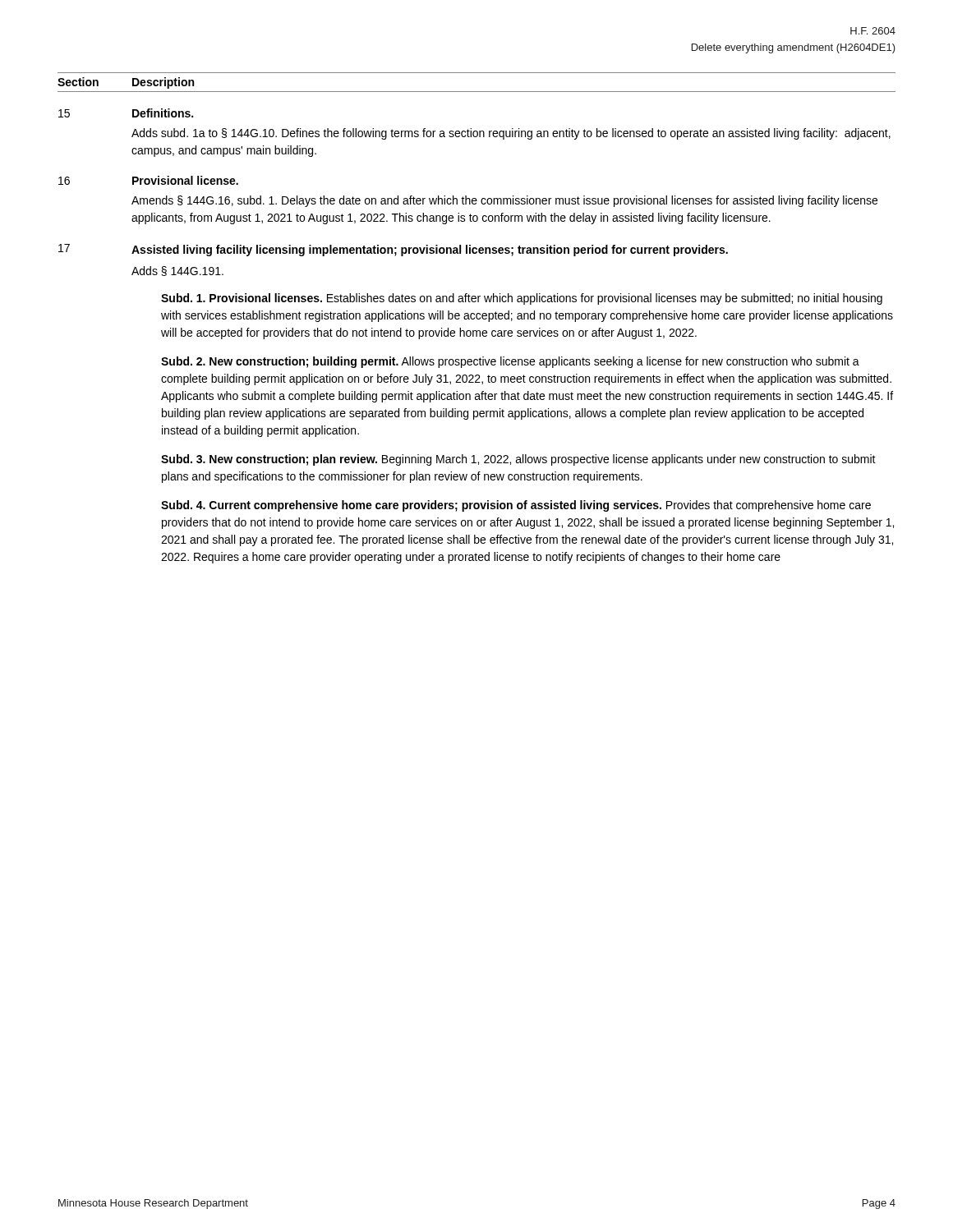Point to "Section Description"
The width and height of the screenshot is (953, 1232).
click(126, 82)
